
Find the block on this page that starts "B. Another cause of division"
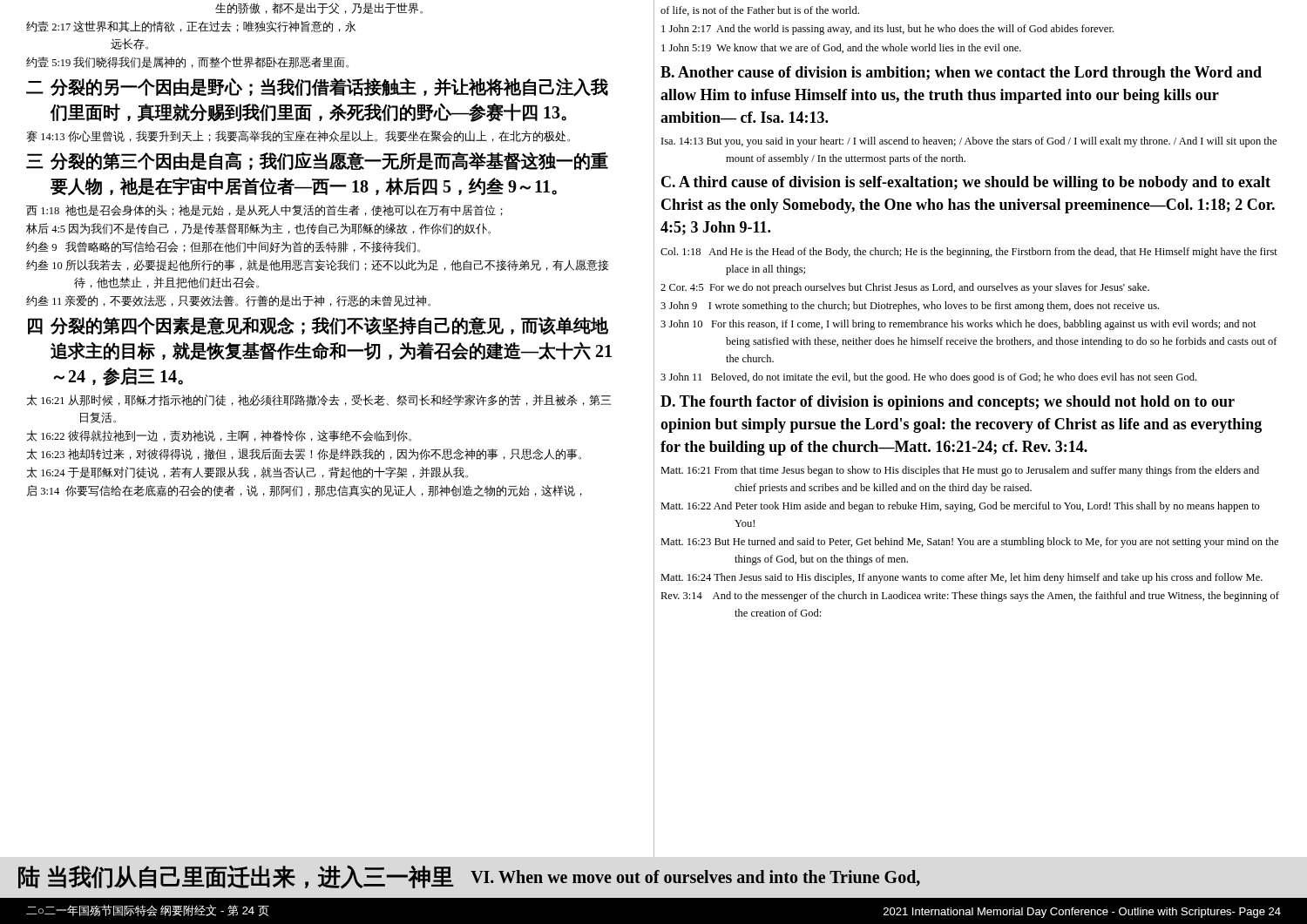pyautogui.click(x=961, y=95)
